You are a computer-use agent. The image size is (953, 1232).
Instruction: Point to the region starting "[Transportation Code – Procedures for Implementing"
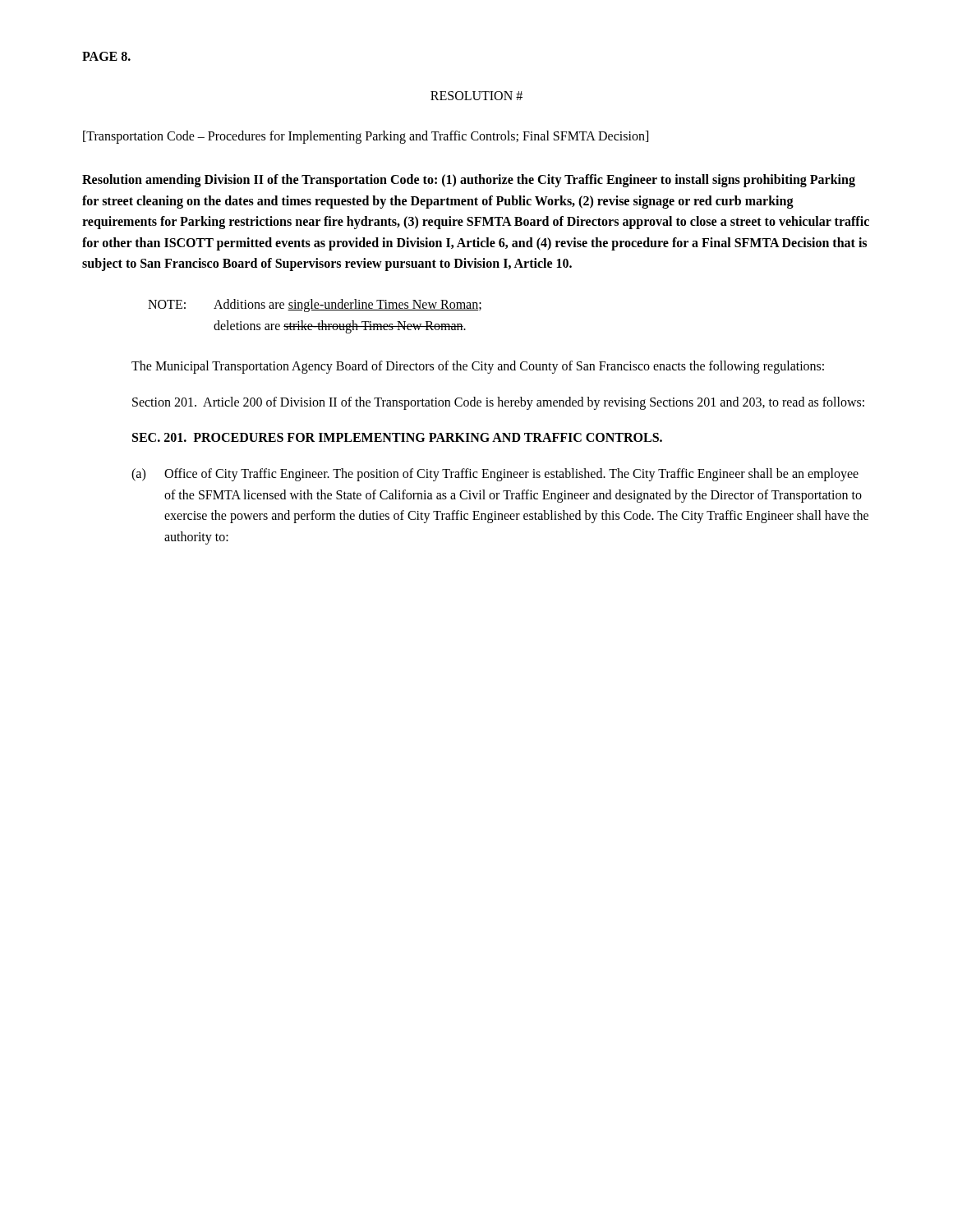point(366,136)
